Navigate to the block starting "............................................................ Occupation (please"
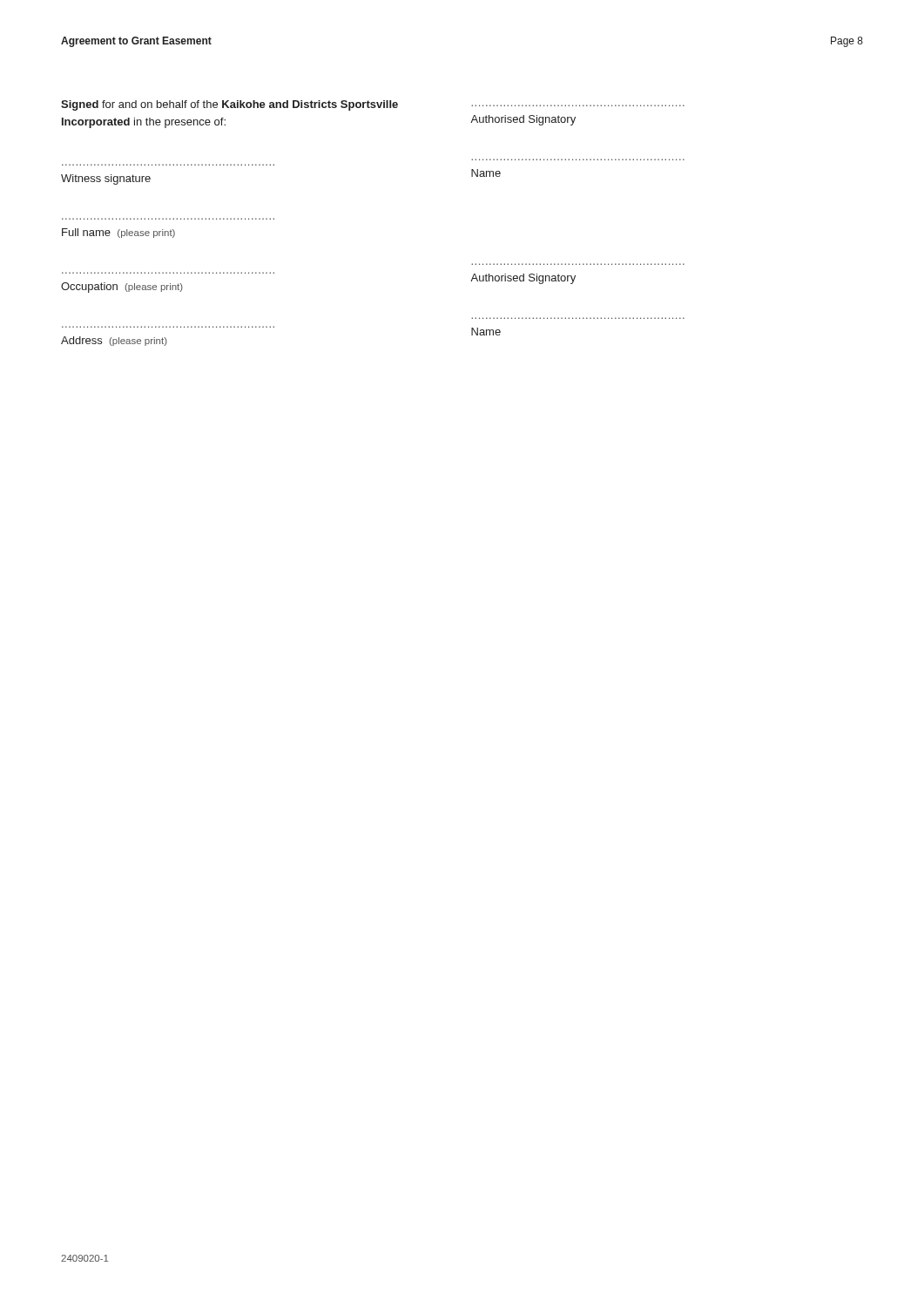 pos(253,278)
